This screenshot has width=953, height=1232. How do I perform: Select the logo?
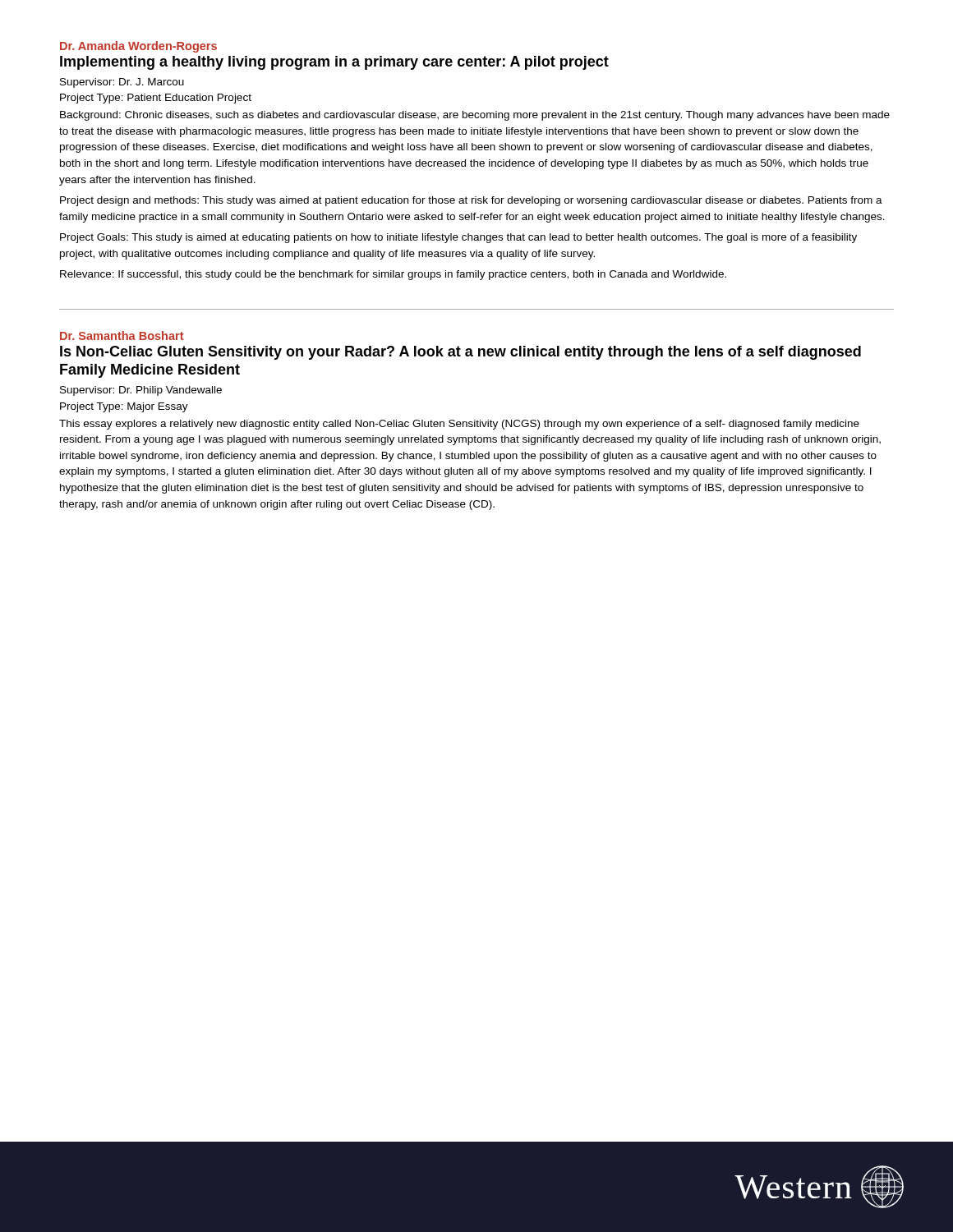tap(476, 1187)
